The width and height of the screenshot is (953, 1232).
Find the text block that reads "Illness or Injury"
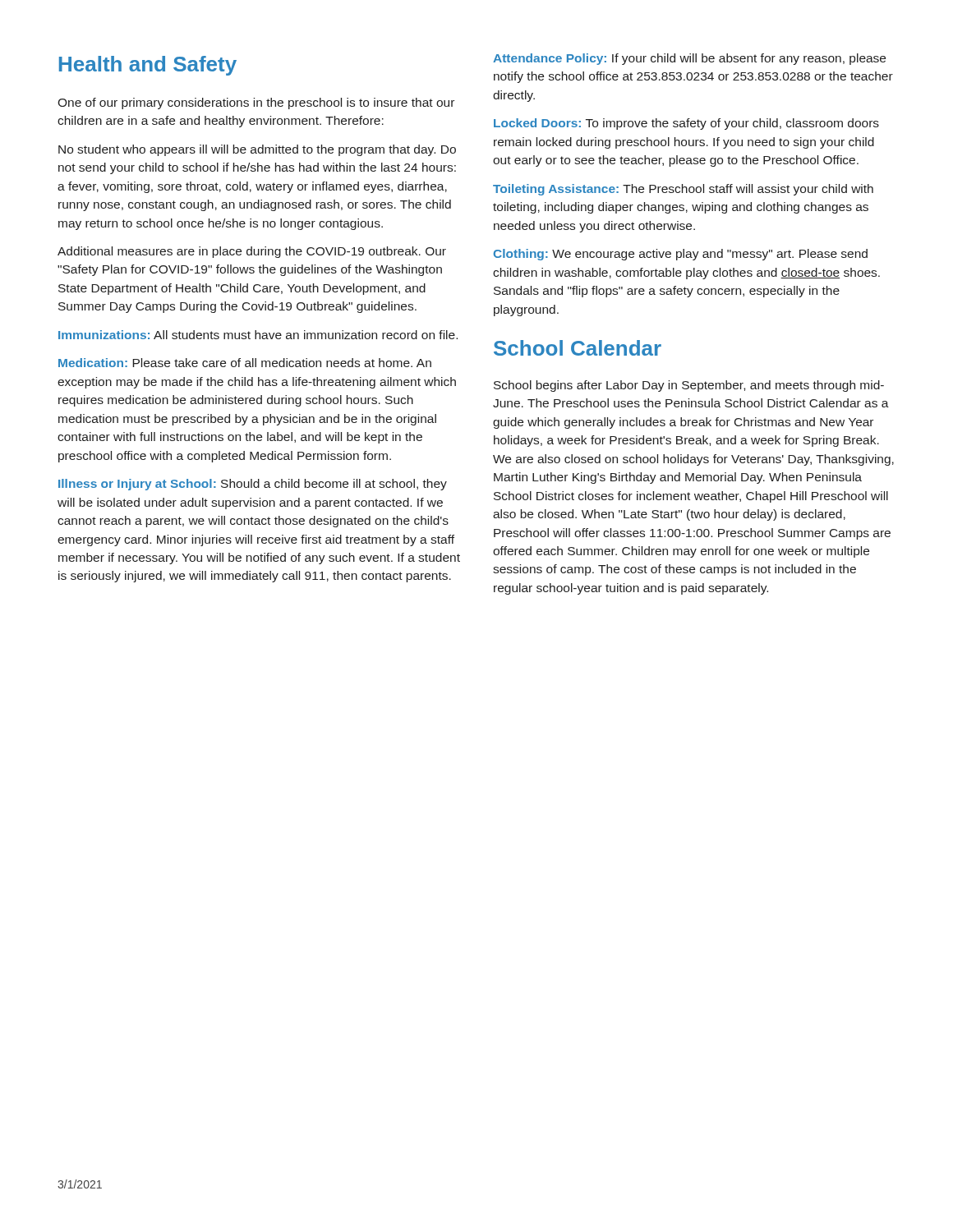(259, 530)
